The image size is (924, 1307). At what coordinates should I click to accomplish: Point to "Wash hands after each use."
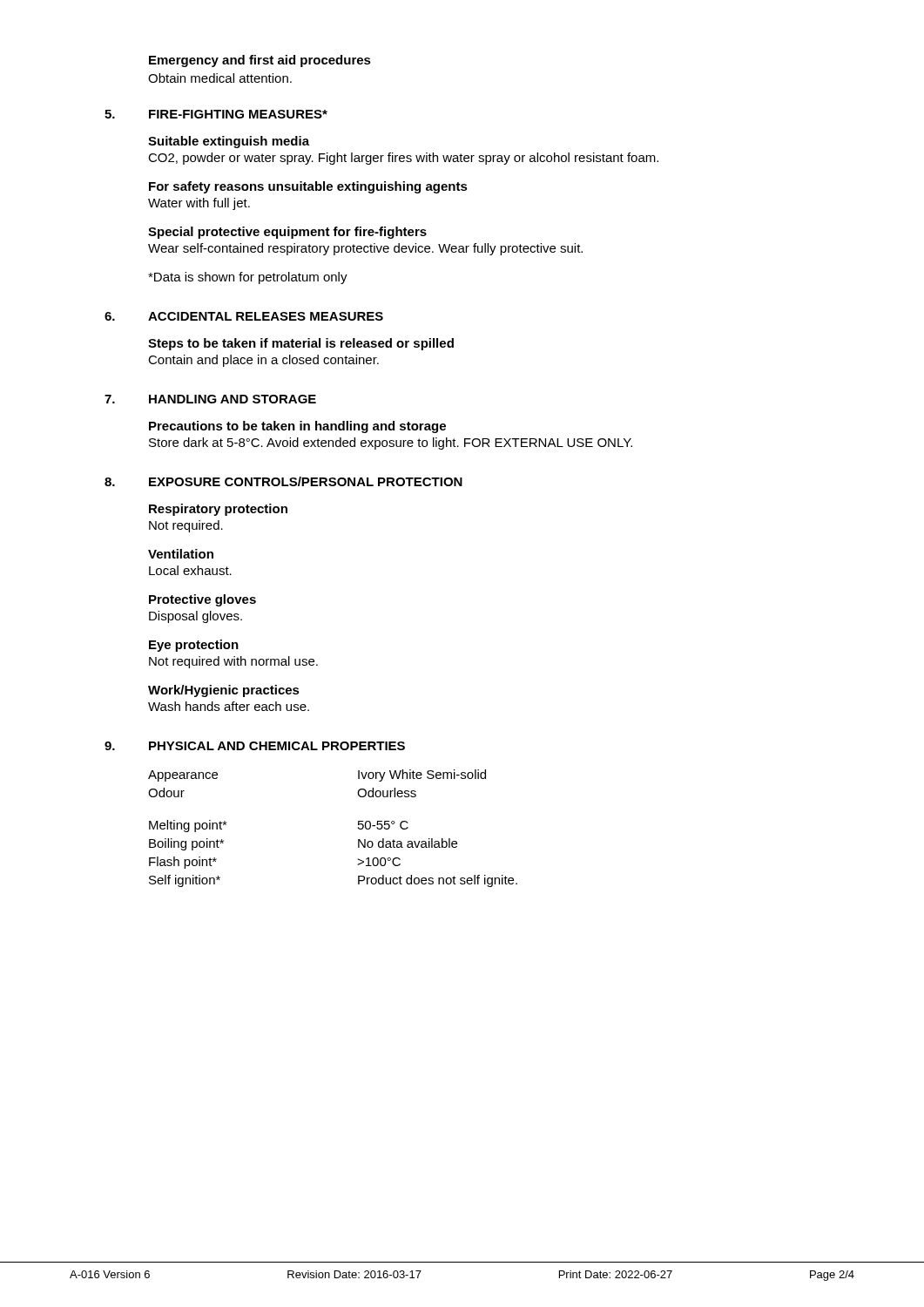tap(229, 706)
